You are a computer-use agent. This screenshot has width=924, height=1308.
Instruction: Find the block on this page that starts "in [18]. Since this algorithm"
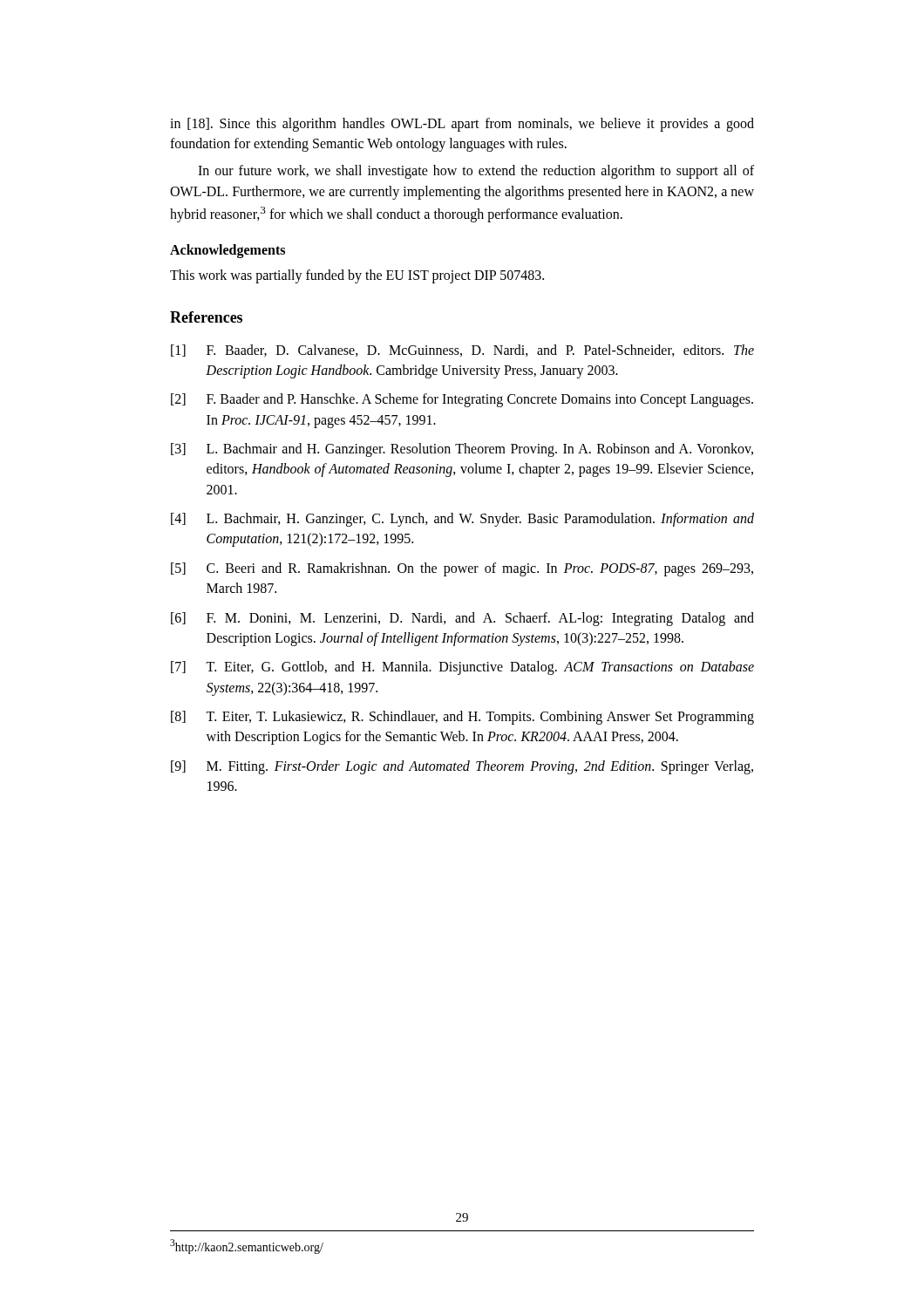tap(462, 169)
